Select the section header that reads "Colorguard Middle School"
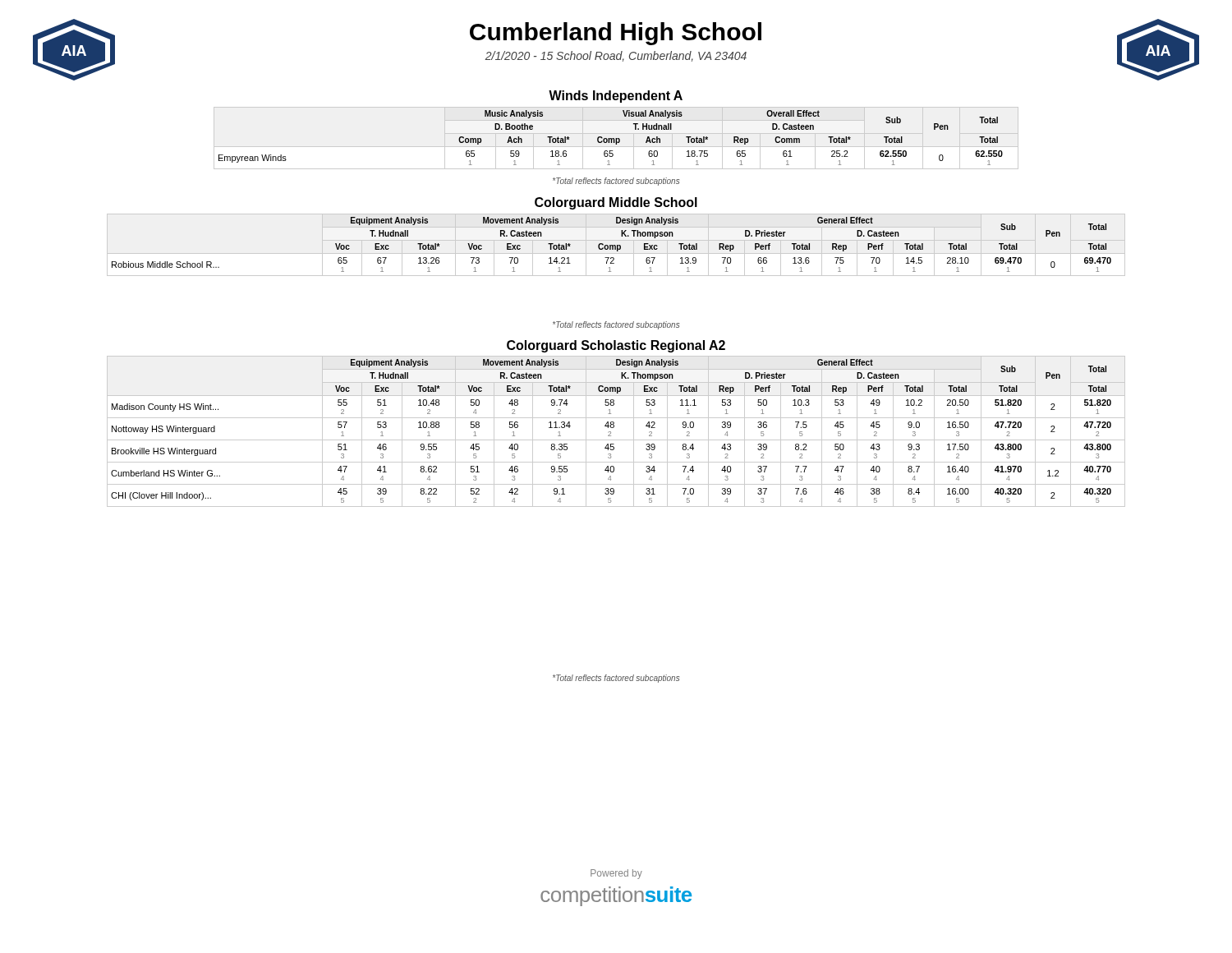The image size is (1232, 953). tap(616, 203)
